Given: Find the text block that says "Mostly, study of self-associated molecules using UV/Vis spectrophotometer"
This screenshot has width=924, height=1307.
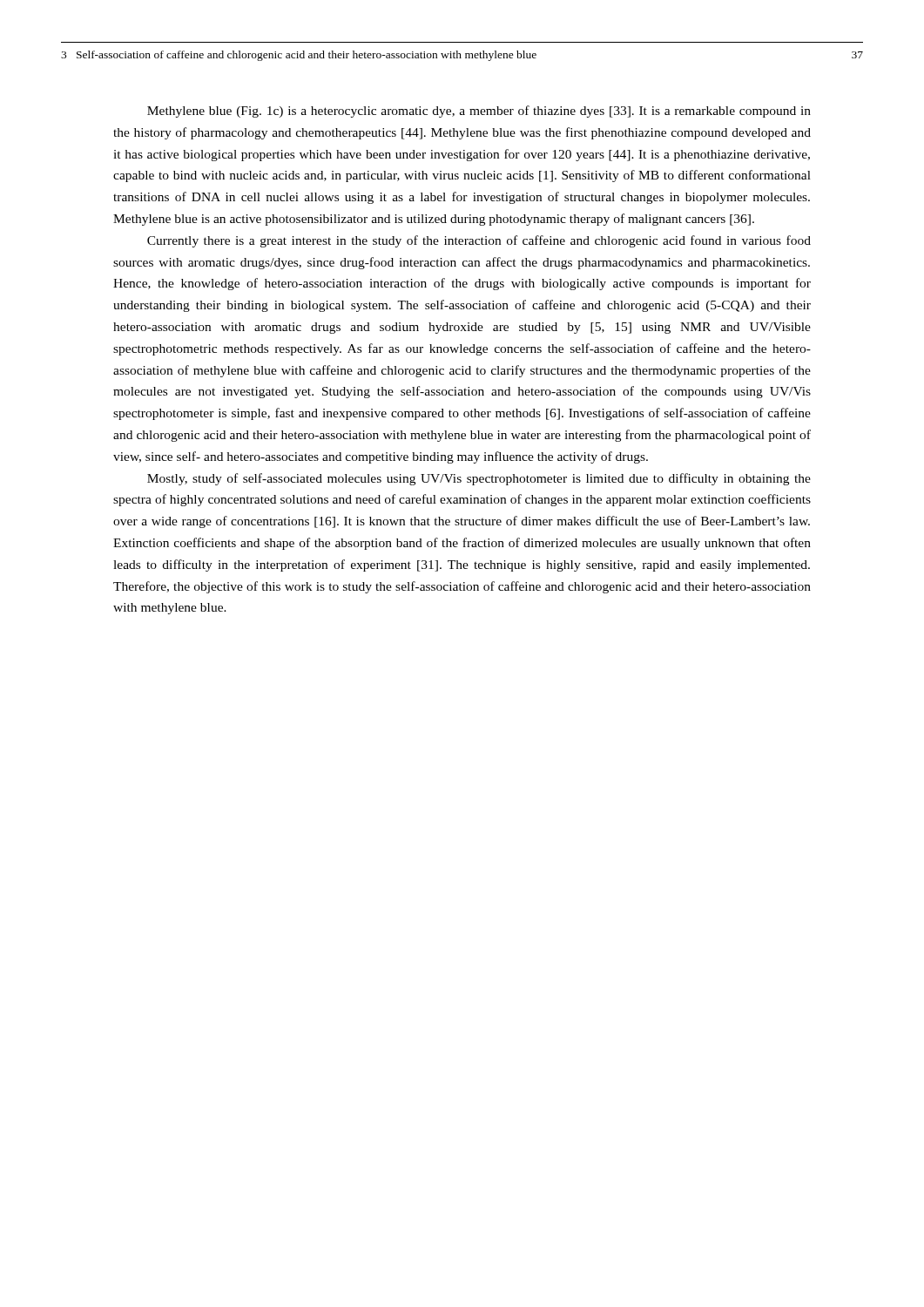Looking at the screenshot, I should coord(462,543).
